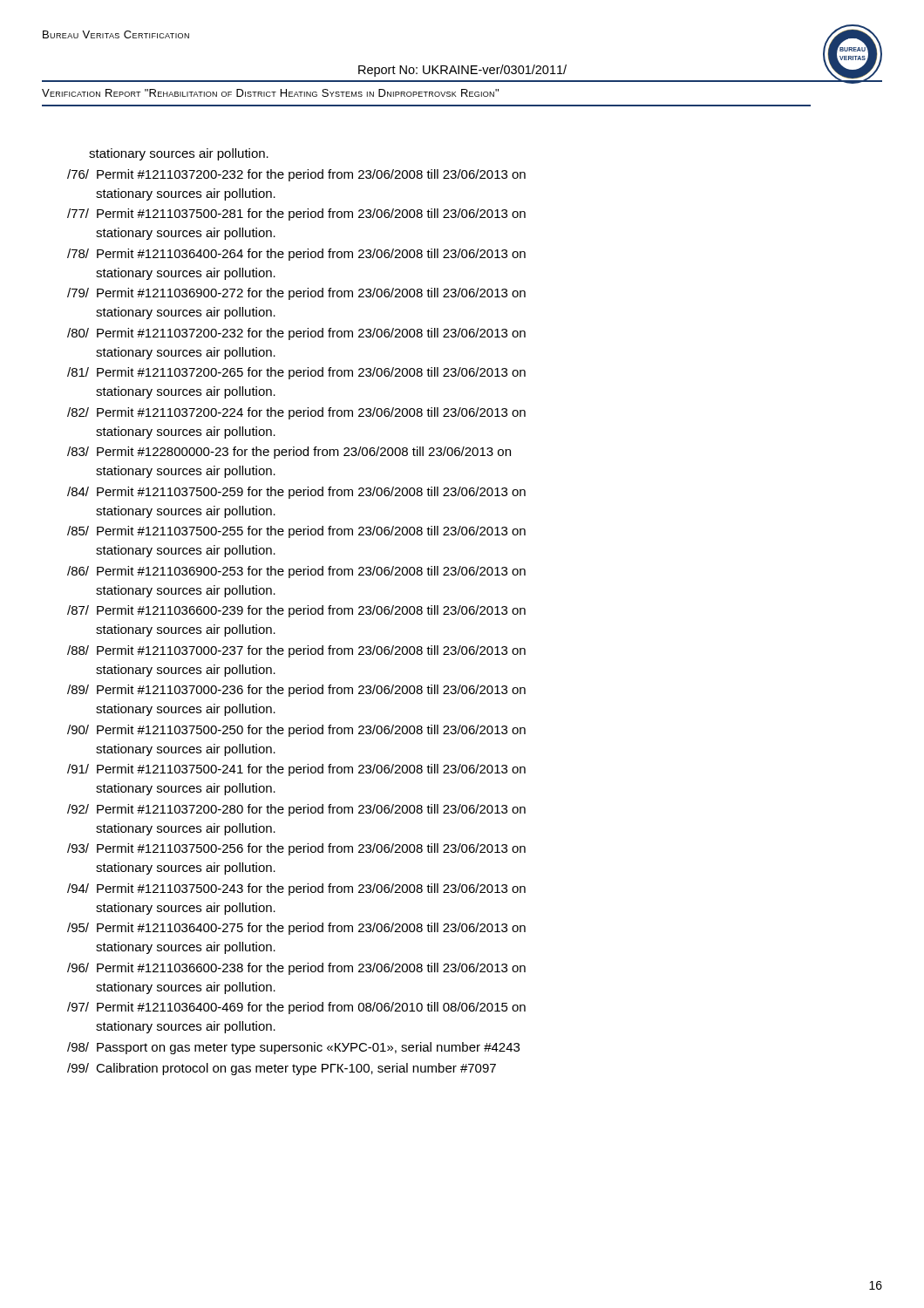
Task: Locate the list item containing "/78/ Permit #1211036400-264 for the period from 23/06/2008"
Action: pyautogui.click(x=462, y=263)
